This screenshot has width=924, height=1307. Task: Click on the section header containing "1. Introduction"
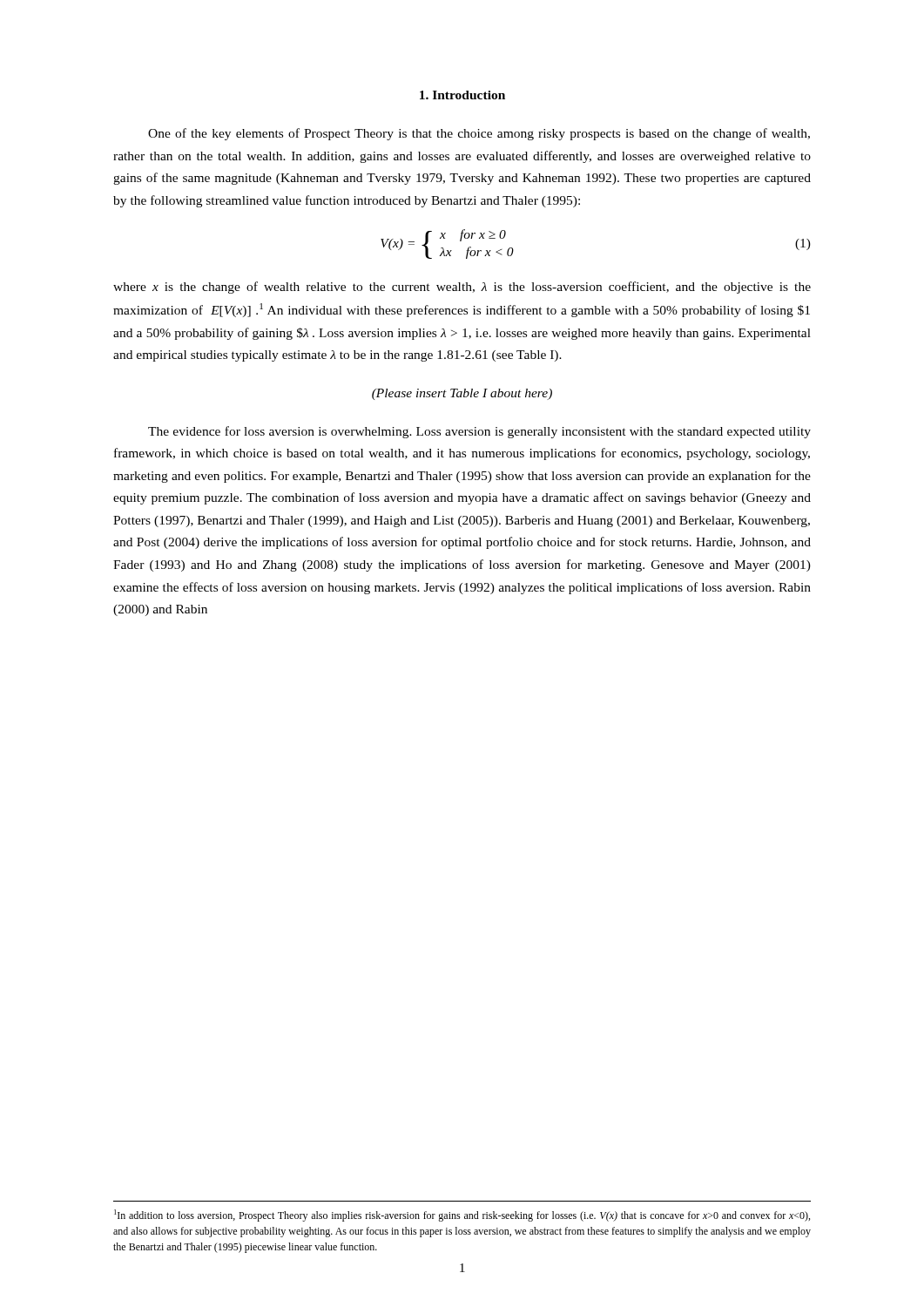tap(462, 95)
